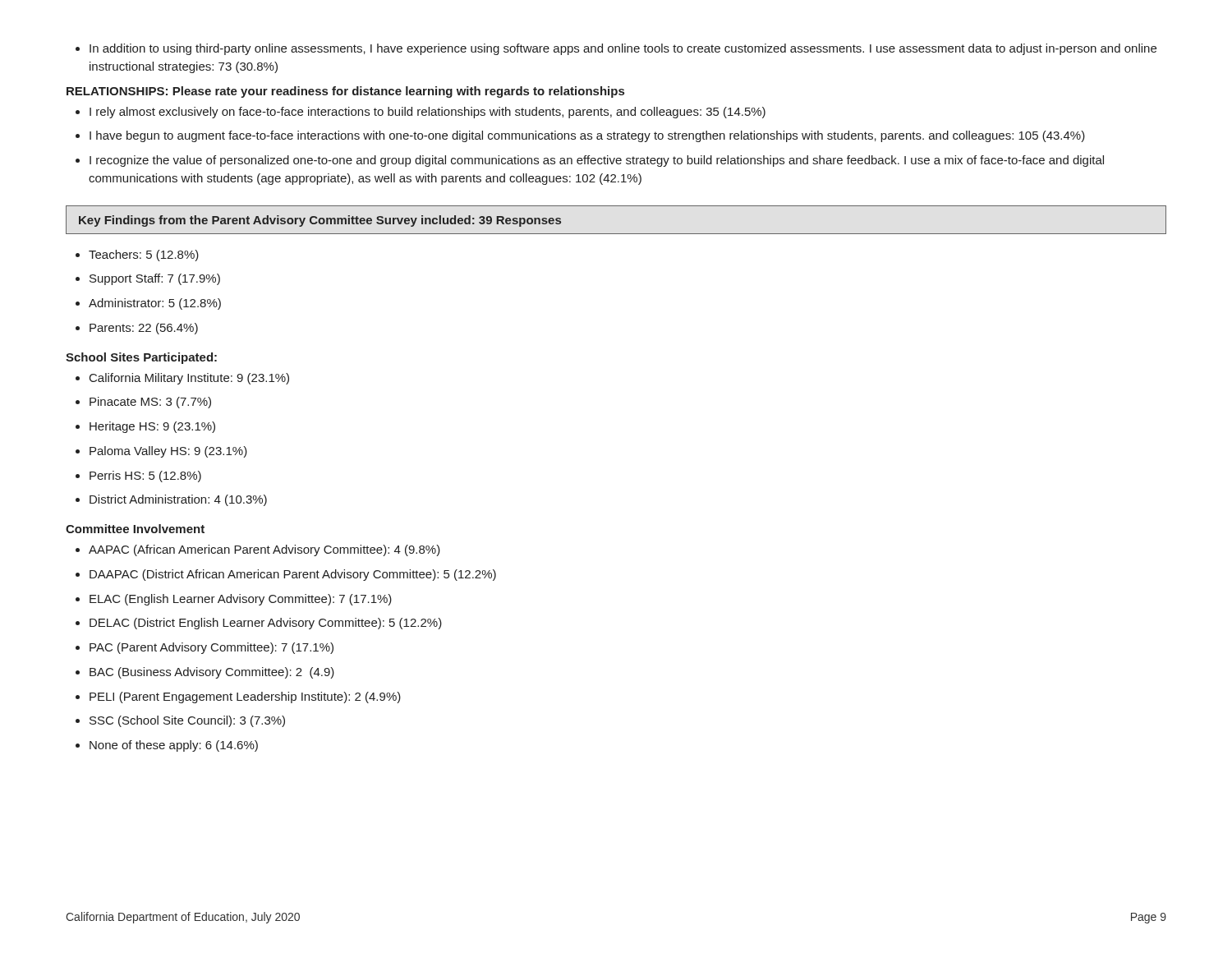Find the list item with the text "ELAC (English Learner Advisory"
Viewport: 1232px width, 953px height.
click(x=234, y=600)
